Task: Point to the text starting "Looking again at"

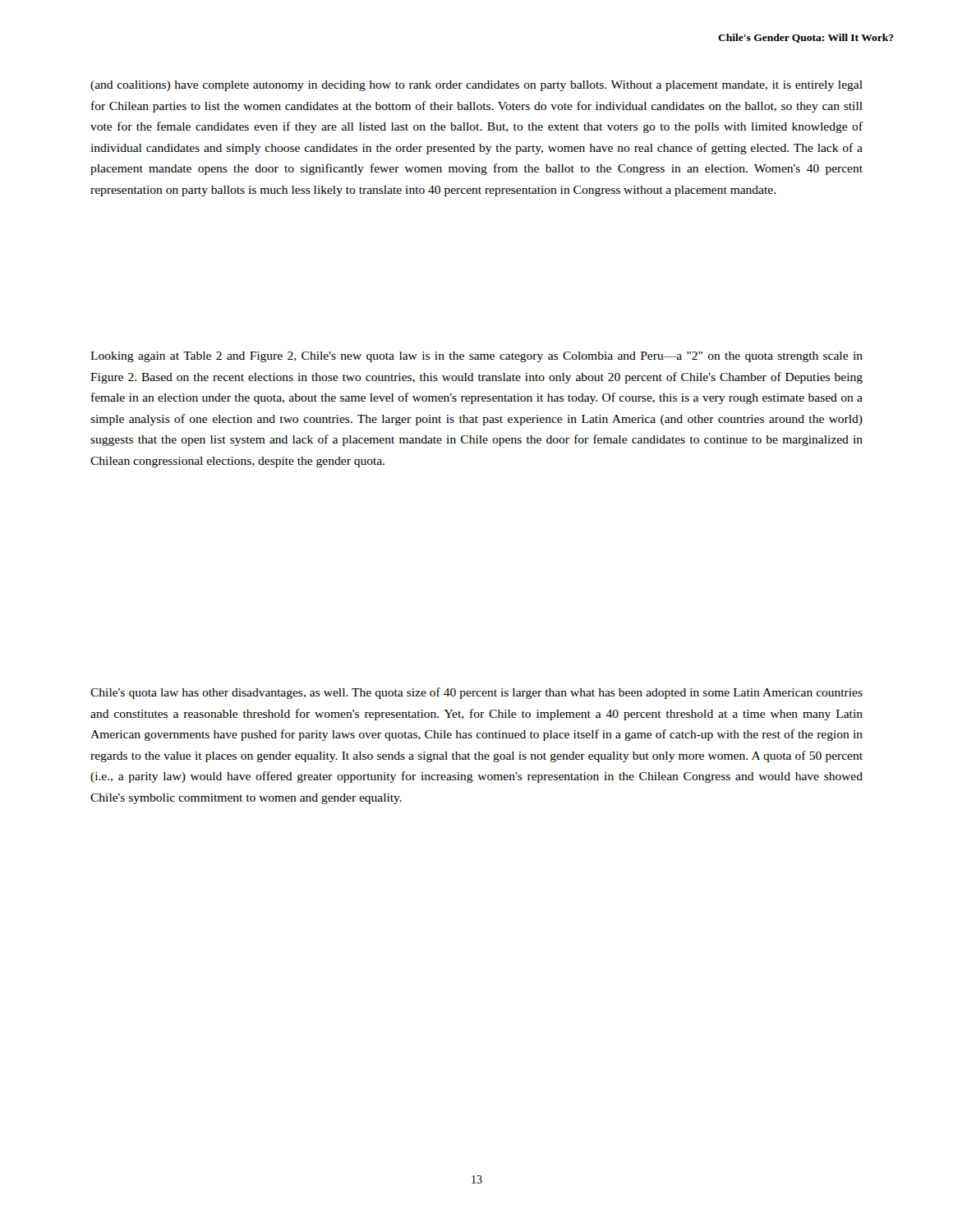Action: click(476, 408)
